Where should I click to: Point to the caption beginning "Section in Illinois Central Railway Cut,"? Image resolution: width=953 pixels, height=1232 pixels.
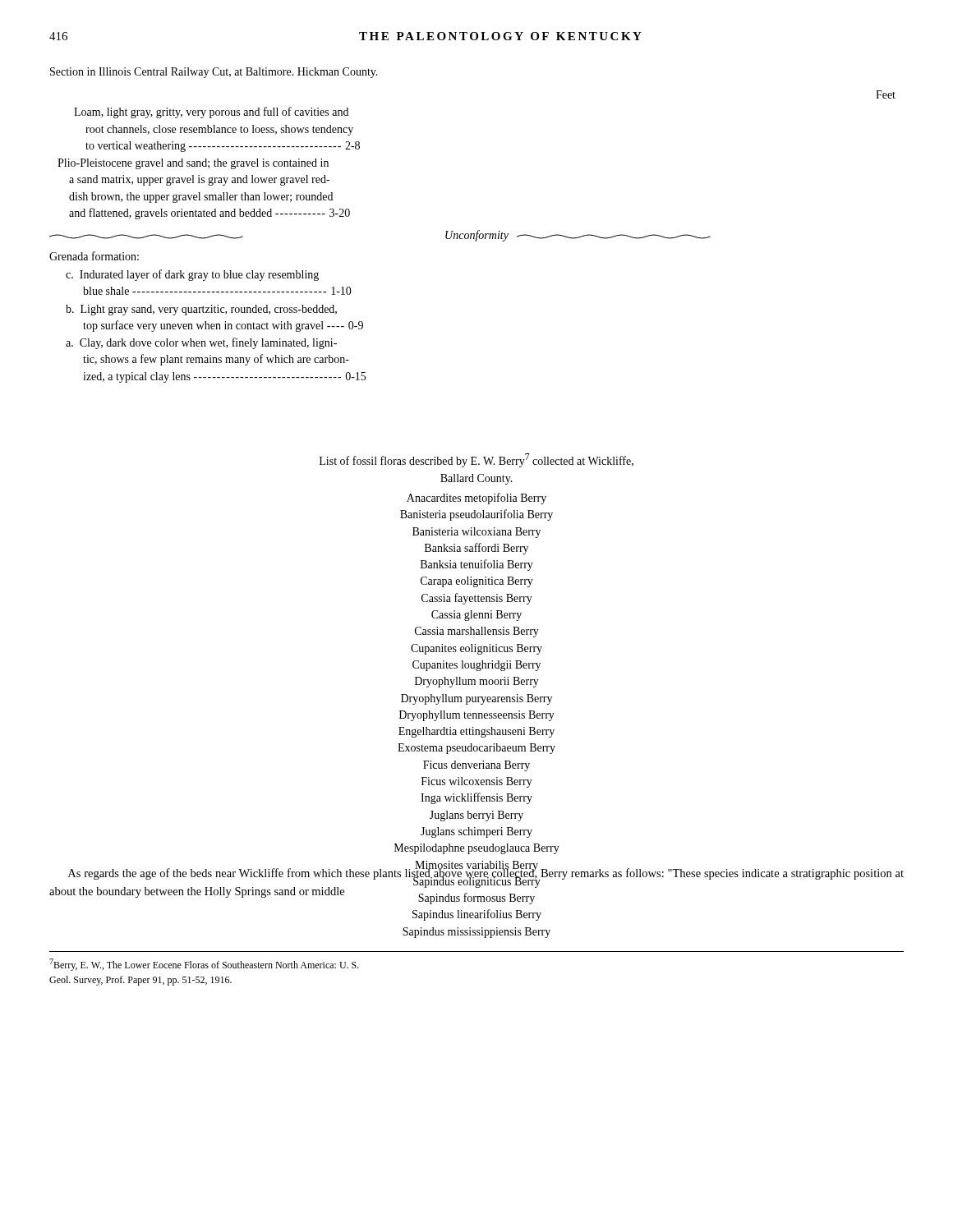click(x=214, y=72)
